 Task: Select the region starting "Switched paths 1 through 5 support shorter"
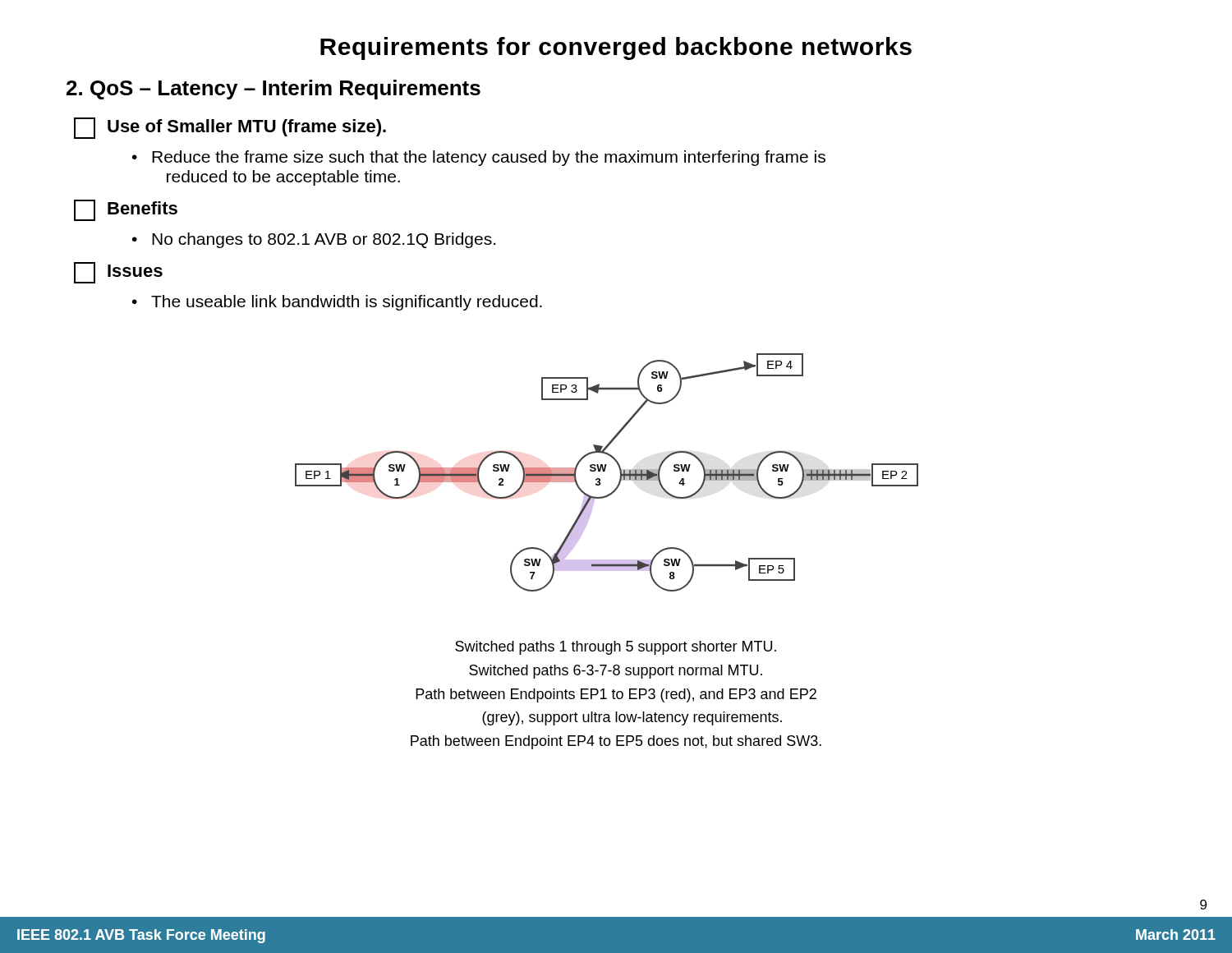coord(616,694)
